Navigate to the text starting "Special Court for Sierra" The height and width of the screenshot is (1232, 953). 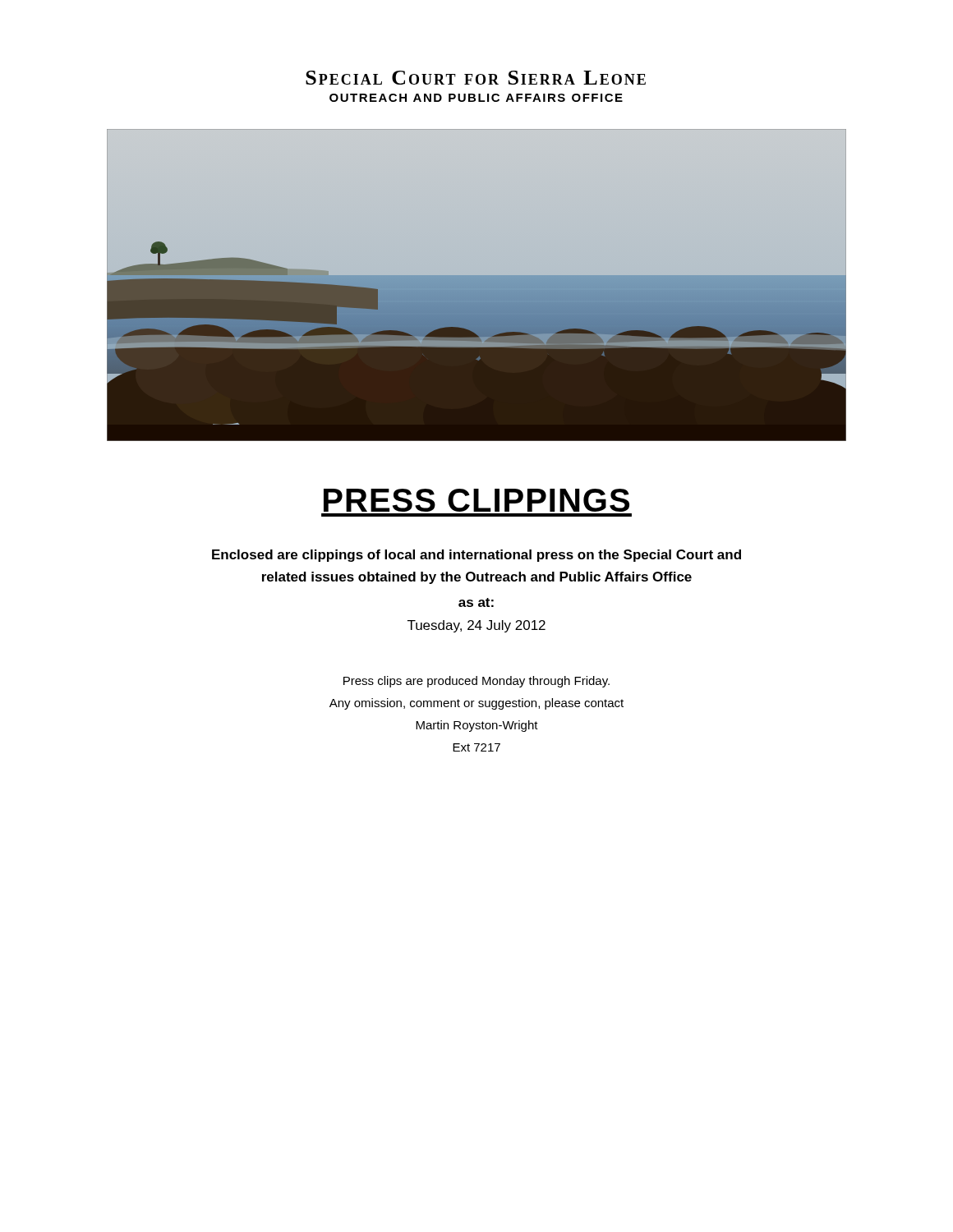476,85
